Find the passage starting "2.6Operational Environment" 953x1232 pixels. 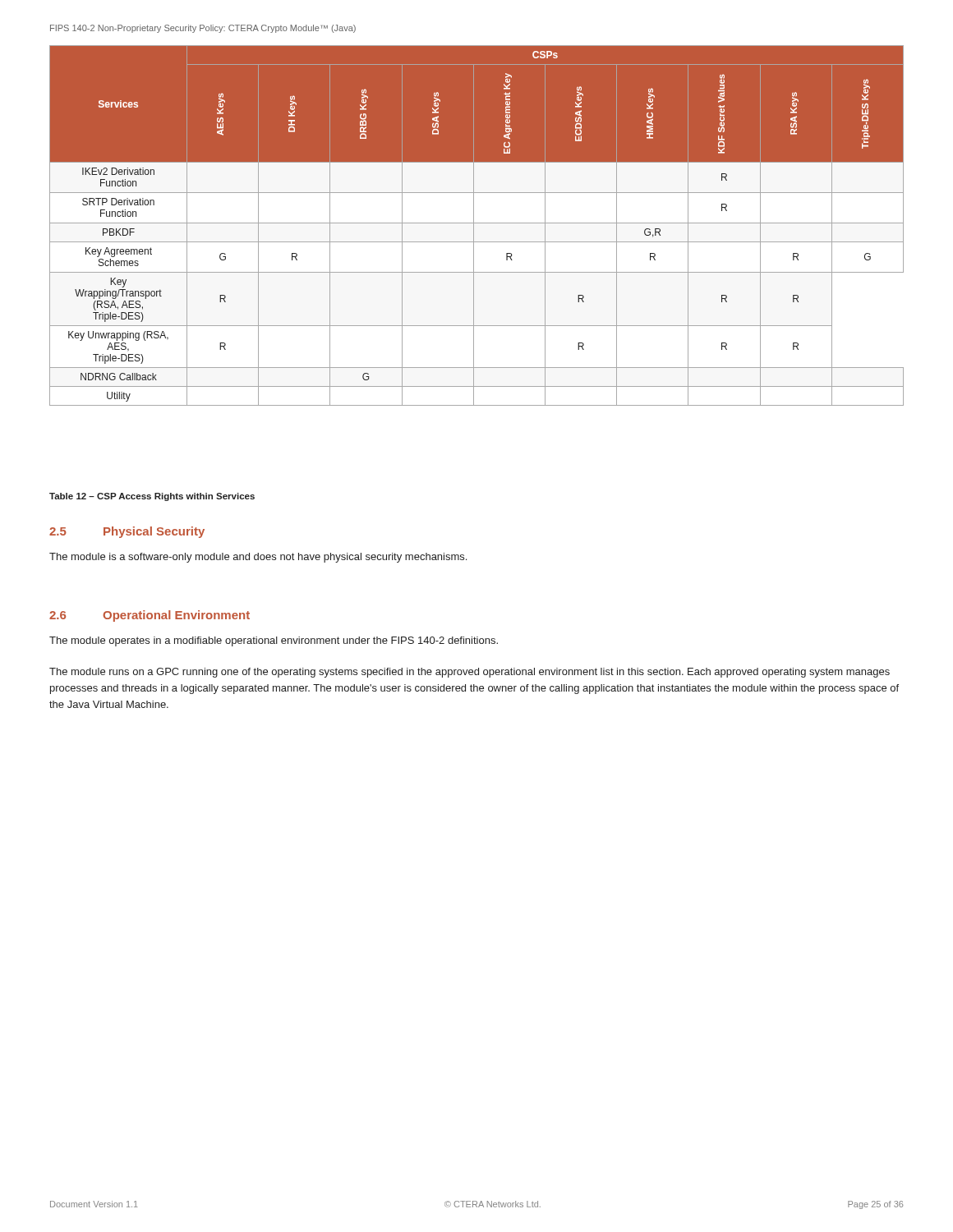pyautogui.click(x=150, y=615)
